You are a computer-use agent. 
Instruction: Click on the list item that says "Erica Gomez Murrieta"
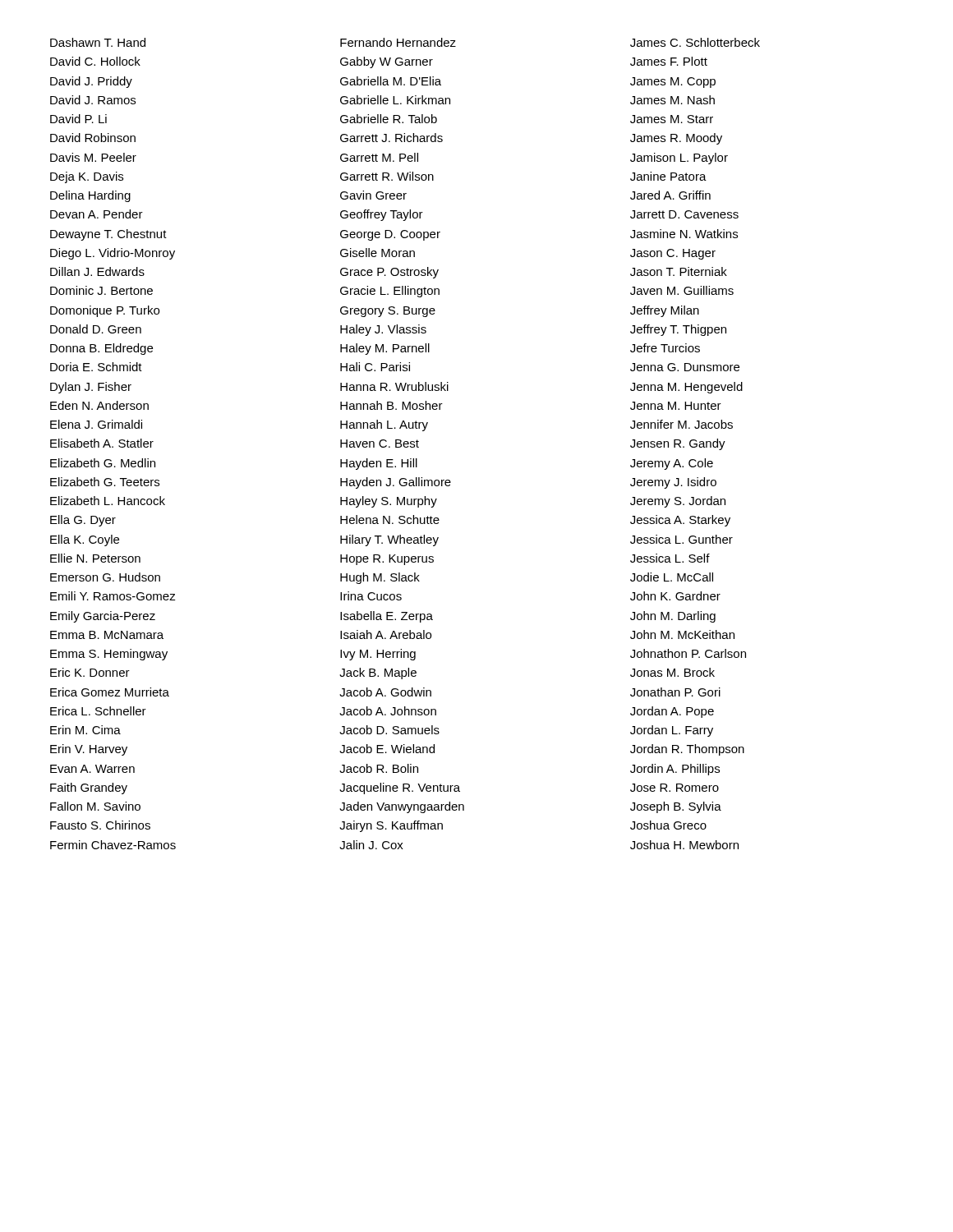(x=109, y=692)
